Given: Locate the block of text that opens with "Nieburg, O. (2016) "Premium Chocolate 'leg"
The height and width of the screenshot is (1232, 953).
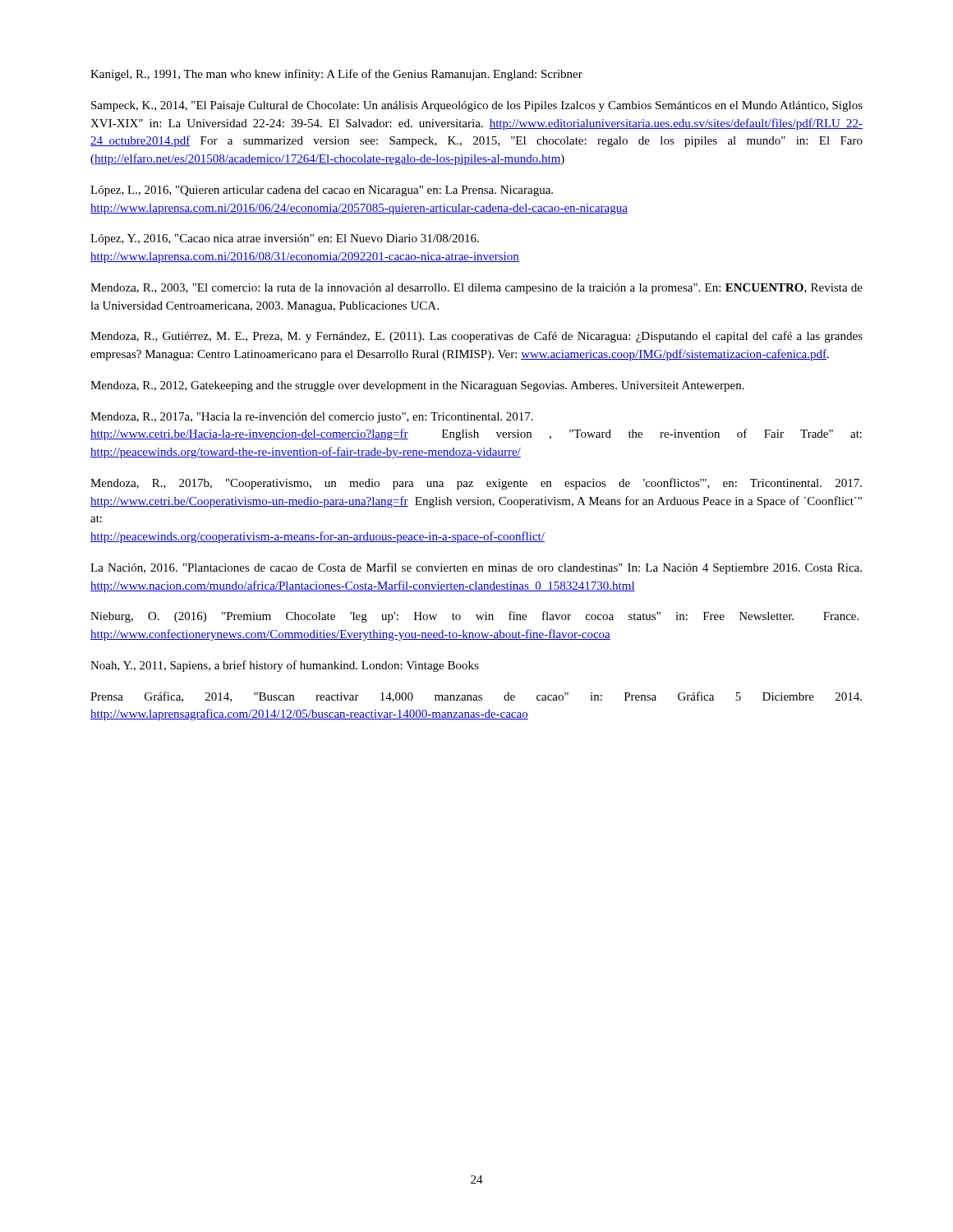Looking at the screenshot, I should click(x=476, y=625).
